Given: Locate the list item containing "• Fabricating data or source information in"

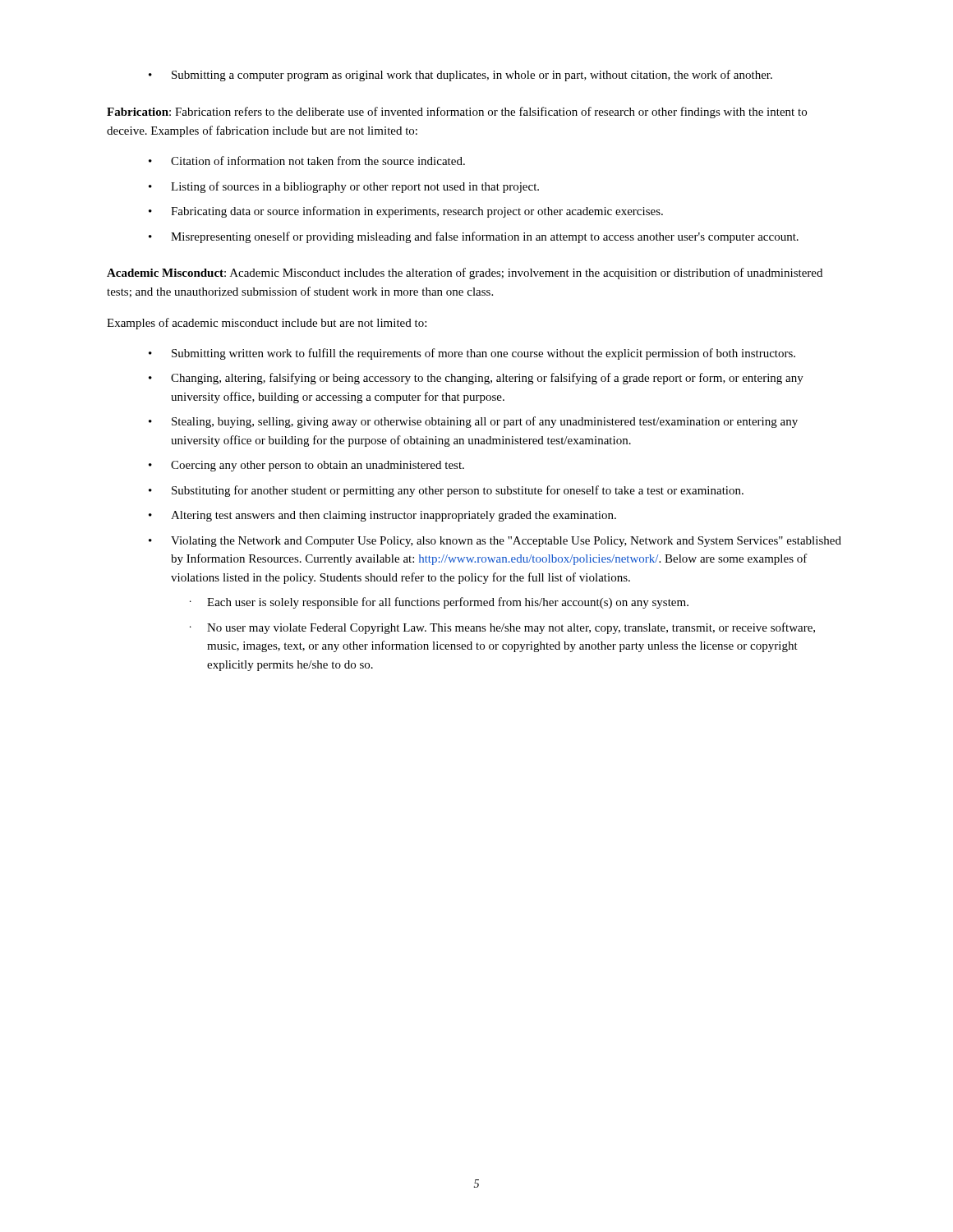Looking at the screenshot, I should click(497, 211).
